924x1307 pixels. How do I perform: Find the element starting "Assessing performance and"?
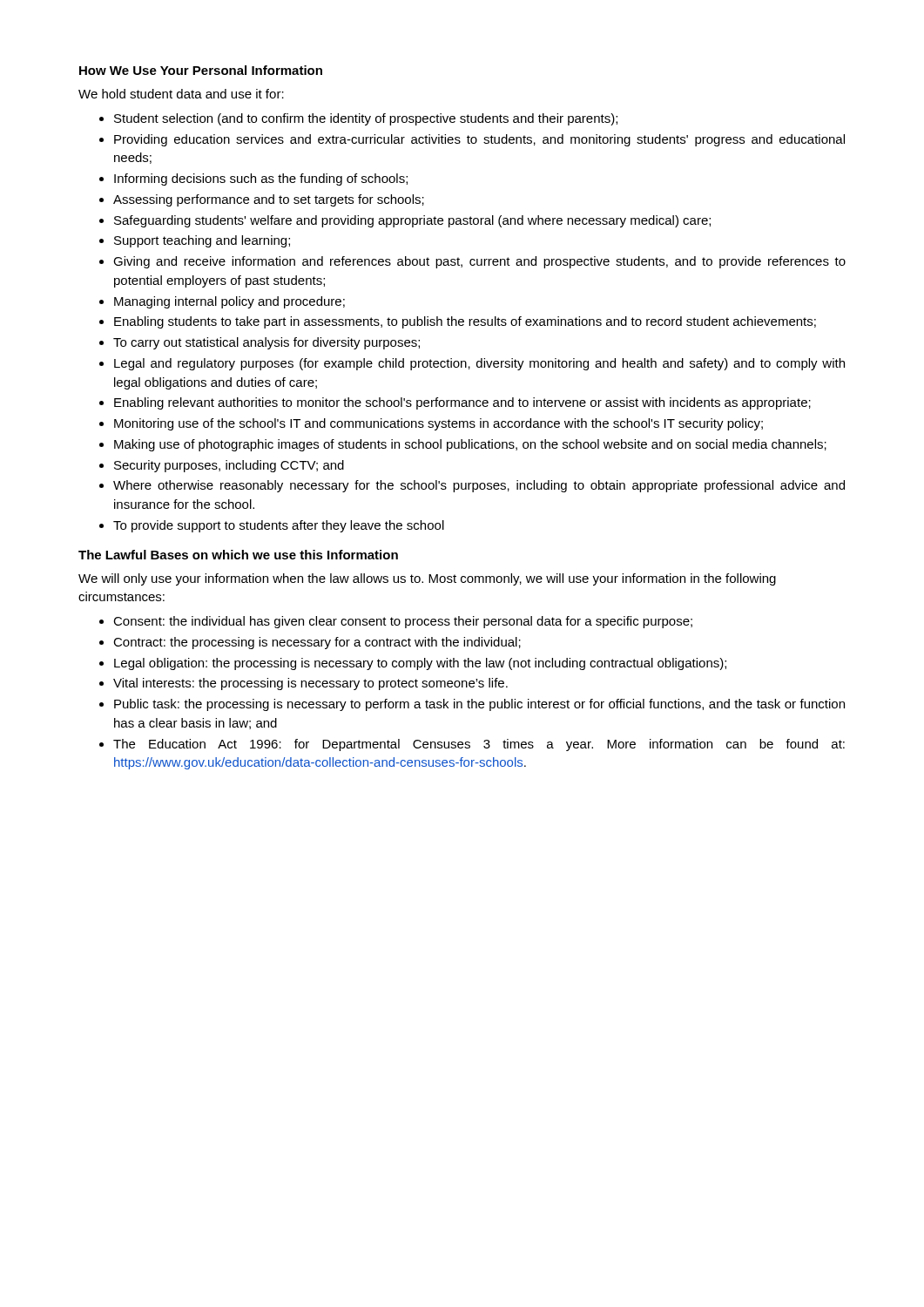[x=269, y=199]
